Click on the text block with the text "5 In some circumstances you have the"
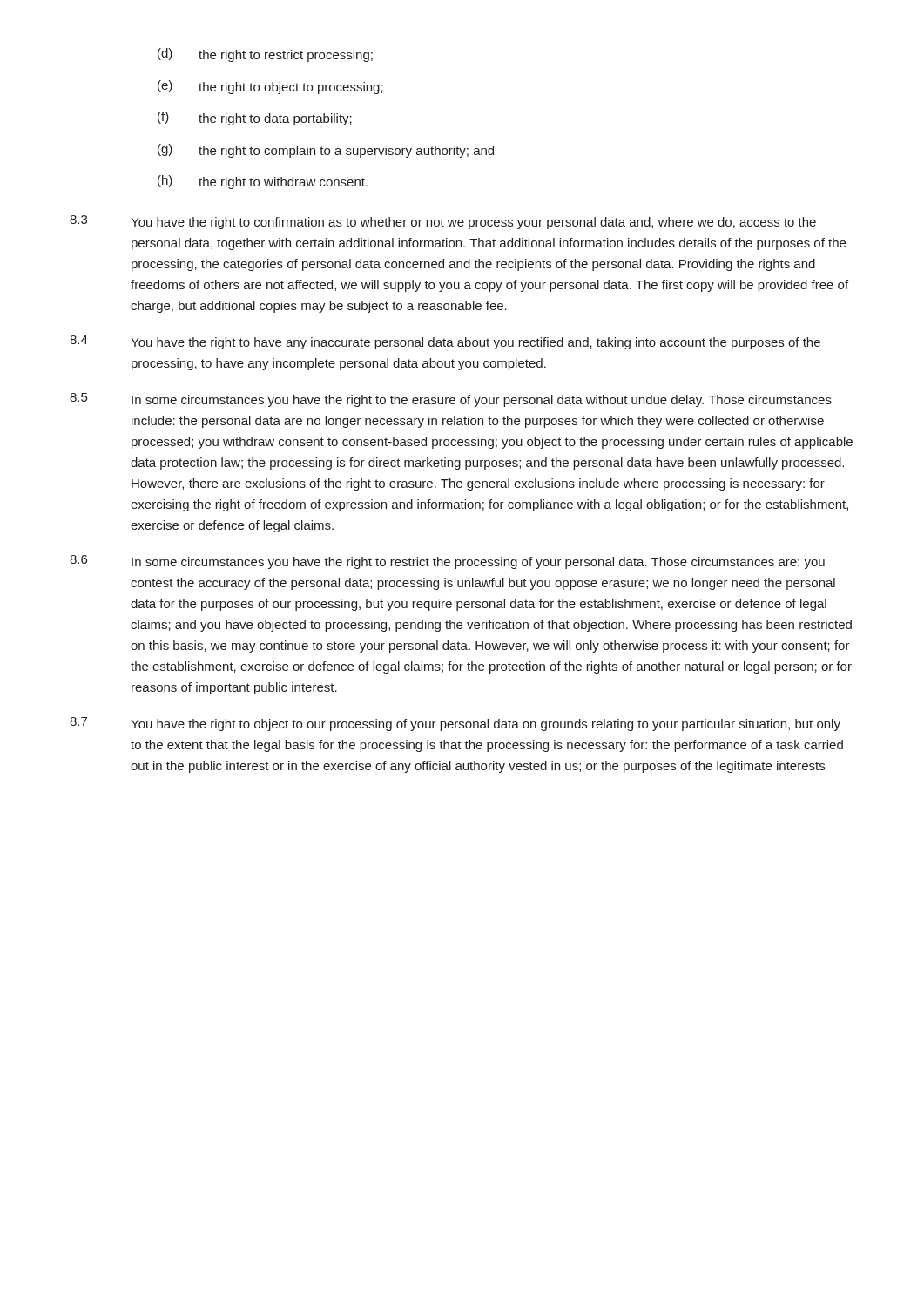The image size is (924, 1307). (x=462, y=462)
